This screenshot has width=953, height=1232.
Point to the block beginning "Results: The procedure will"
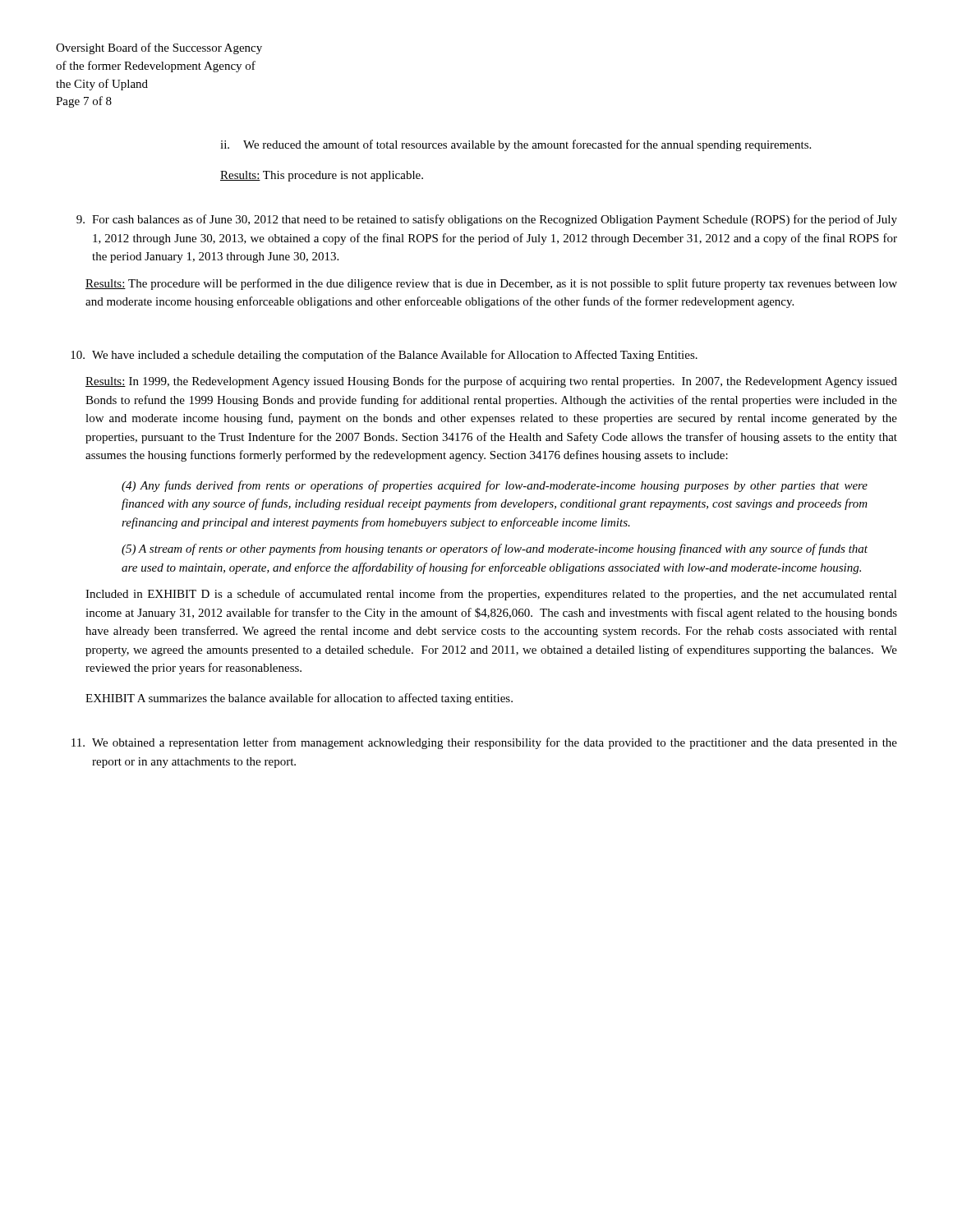[x=491, y=292]
